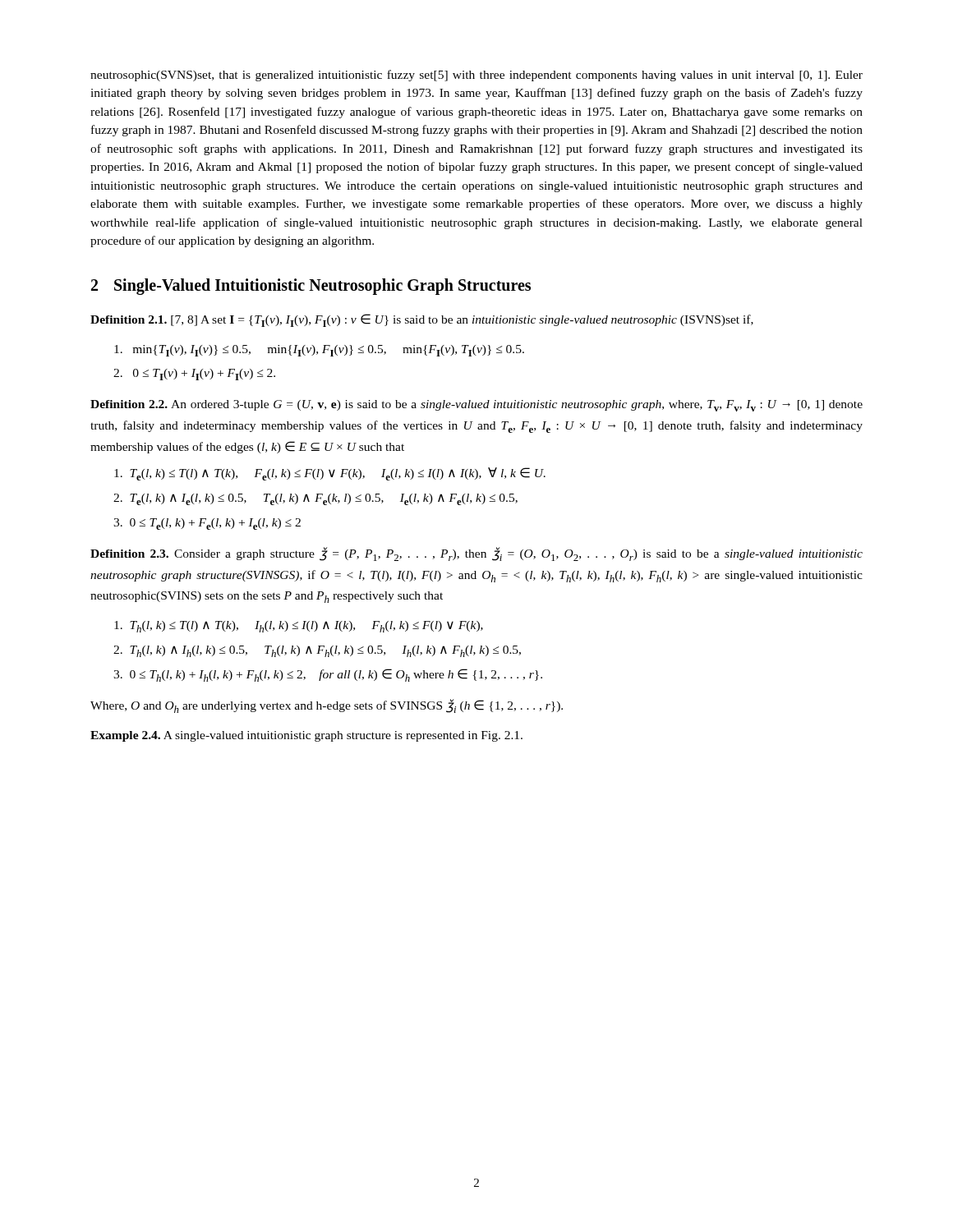Locate the list item that reads "2. Th(l, k) ∧ Ih(l,"
Screen dimensions: 1232x953
[x=317, y=651]
